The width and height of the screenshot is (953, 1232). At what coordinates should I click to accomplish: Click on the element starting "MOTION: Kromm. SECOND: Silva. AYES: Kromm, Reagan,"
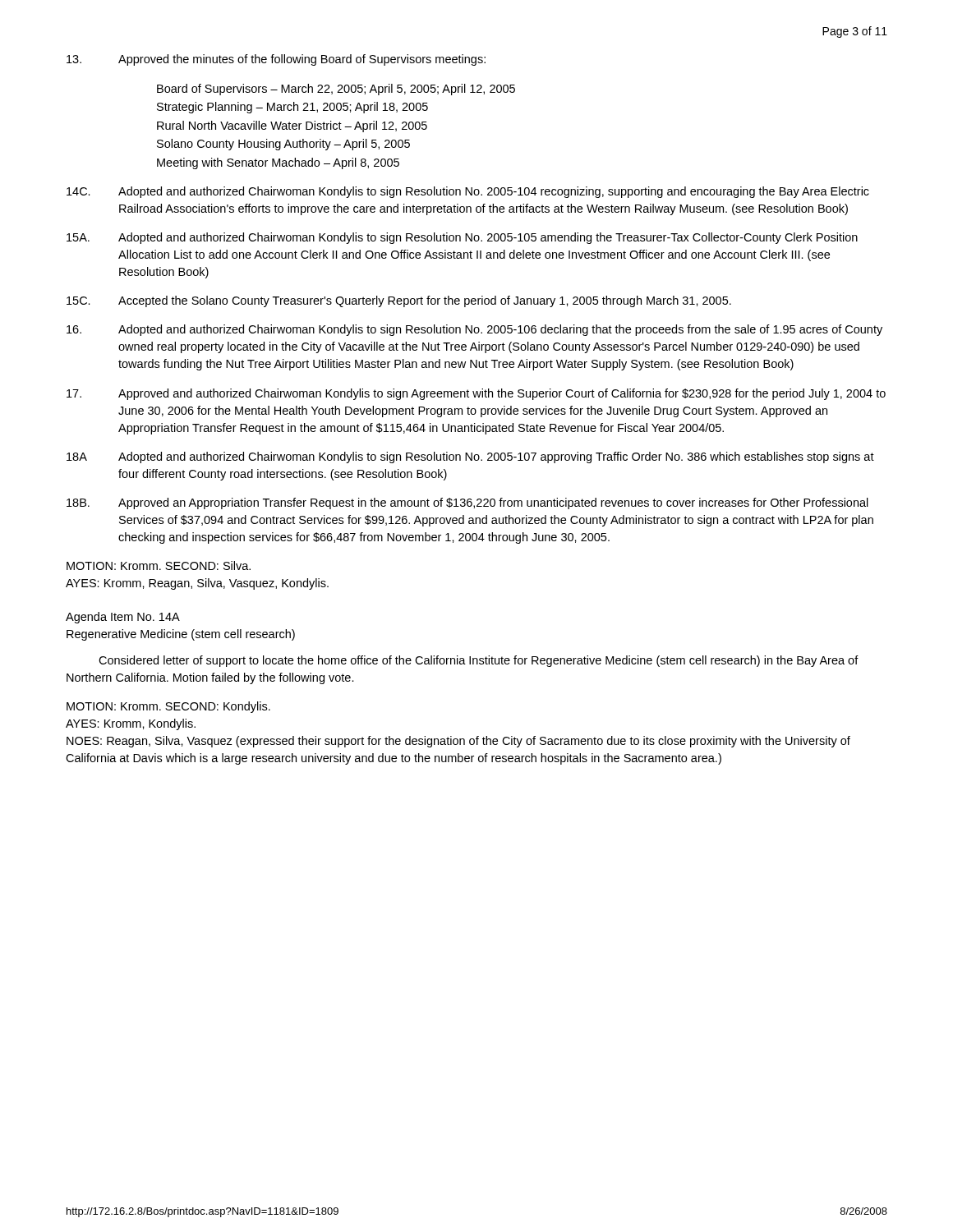coord(198,574)
